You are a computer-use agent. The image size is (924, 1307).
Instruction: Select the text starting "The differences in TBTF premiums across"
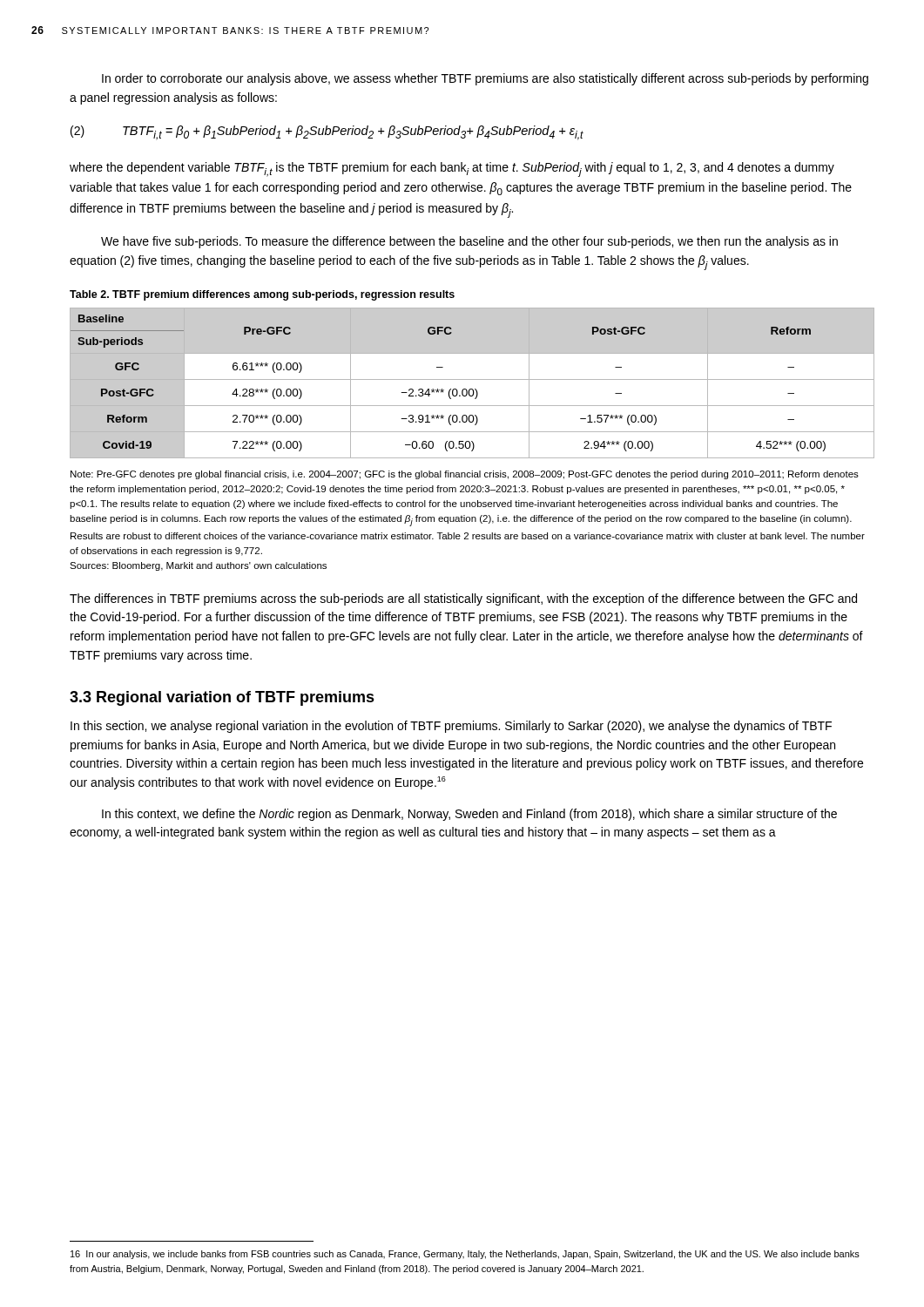click(466, 627)
